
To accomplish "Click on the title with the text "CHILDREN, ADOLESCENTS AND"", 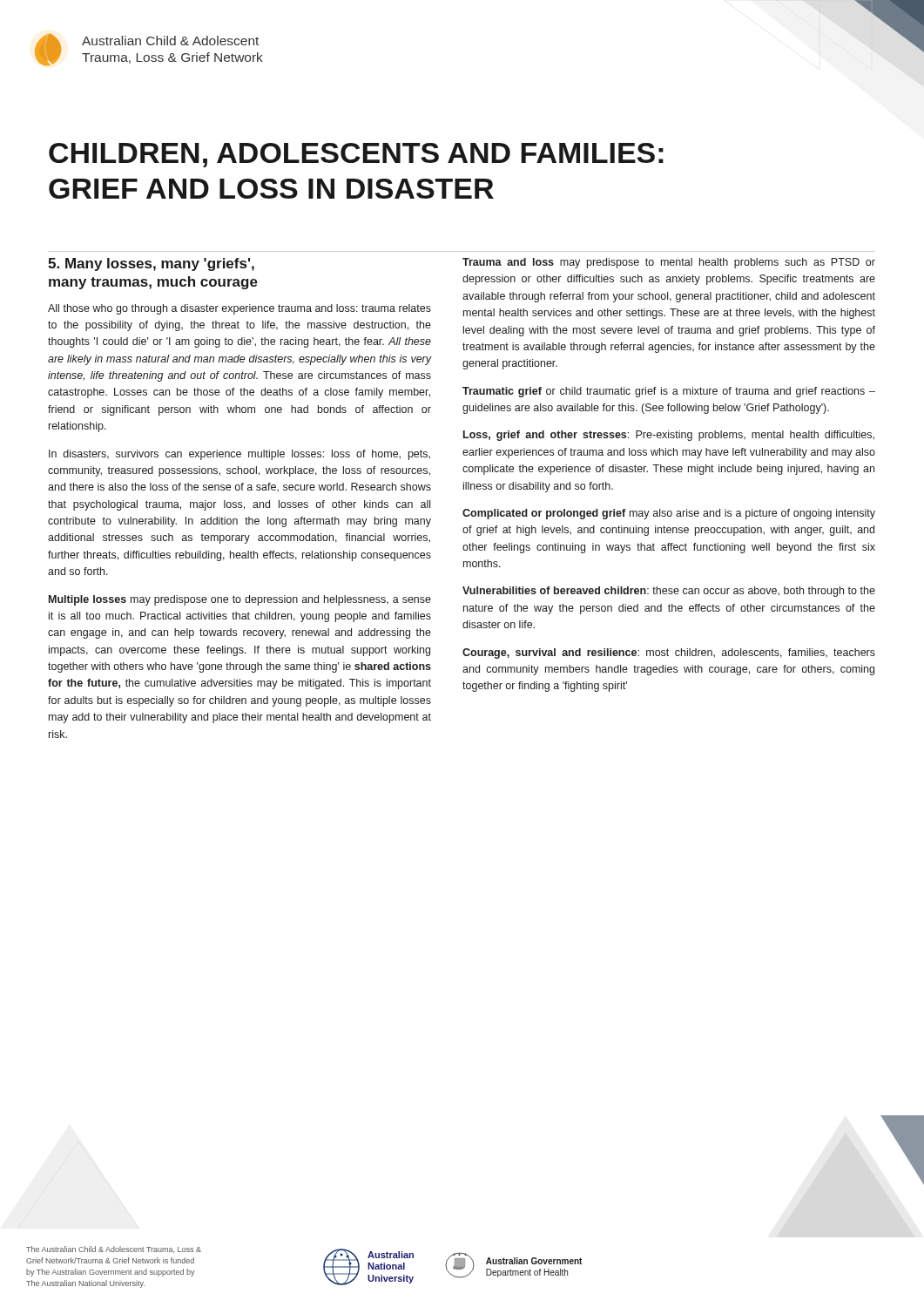I will [462, 171].
